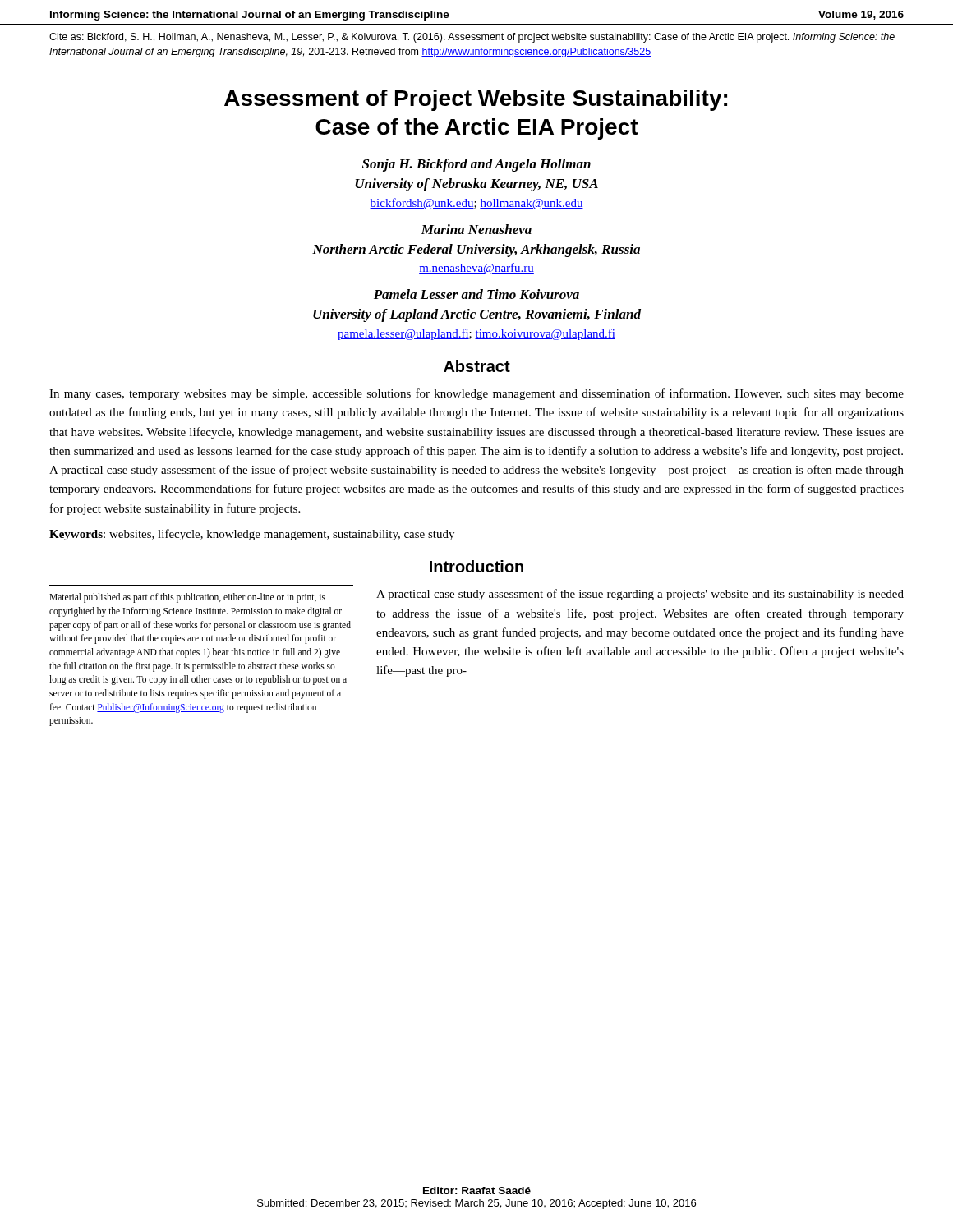This screenshot has height=1232, width=953.
Task: Select the text block that says "Cite as: Bickford, S."
Action: click(472, 44)
